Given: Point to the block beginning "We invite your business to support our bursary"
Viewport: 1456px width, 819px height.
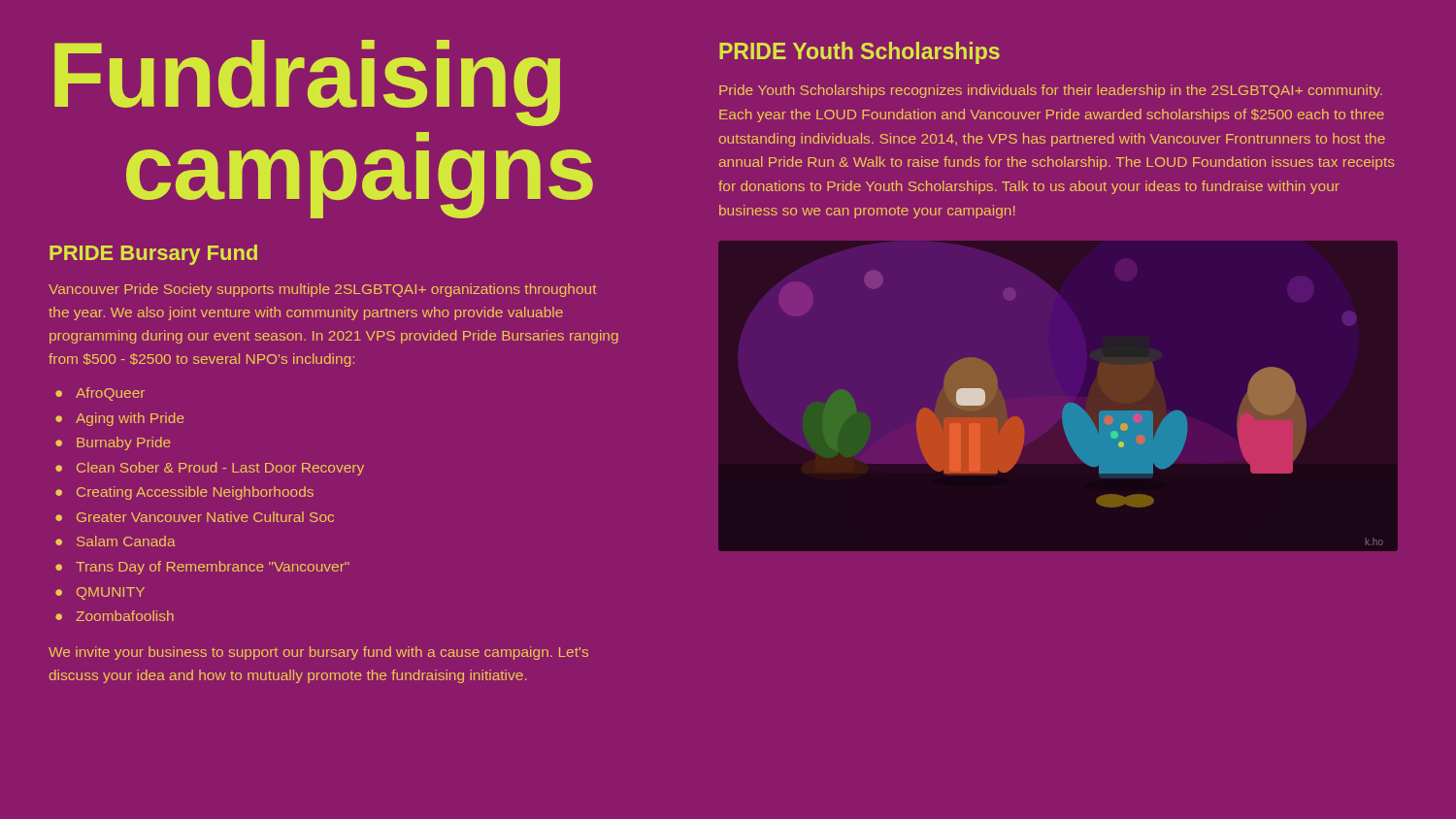Looking at the screenshot, I should click(335, 663).
